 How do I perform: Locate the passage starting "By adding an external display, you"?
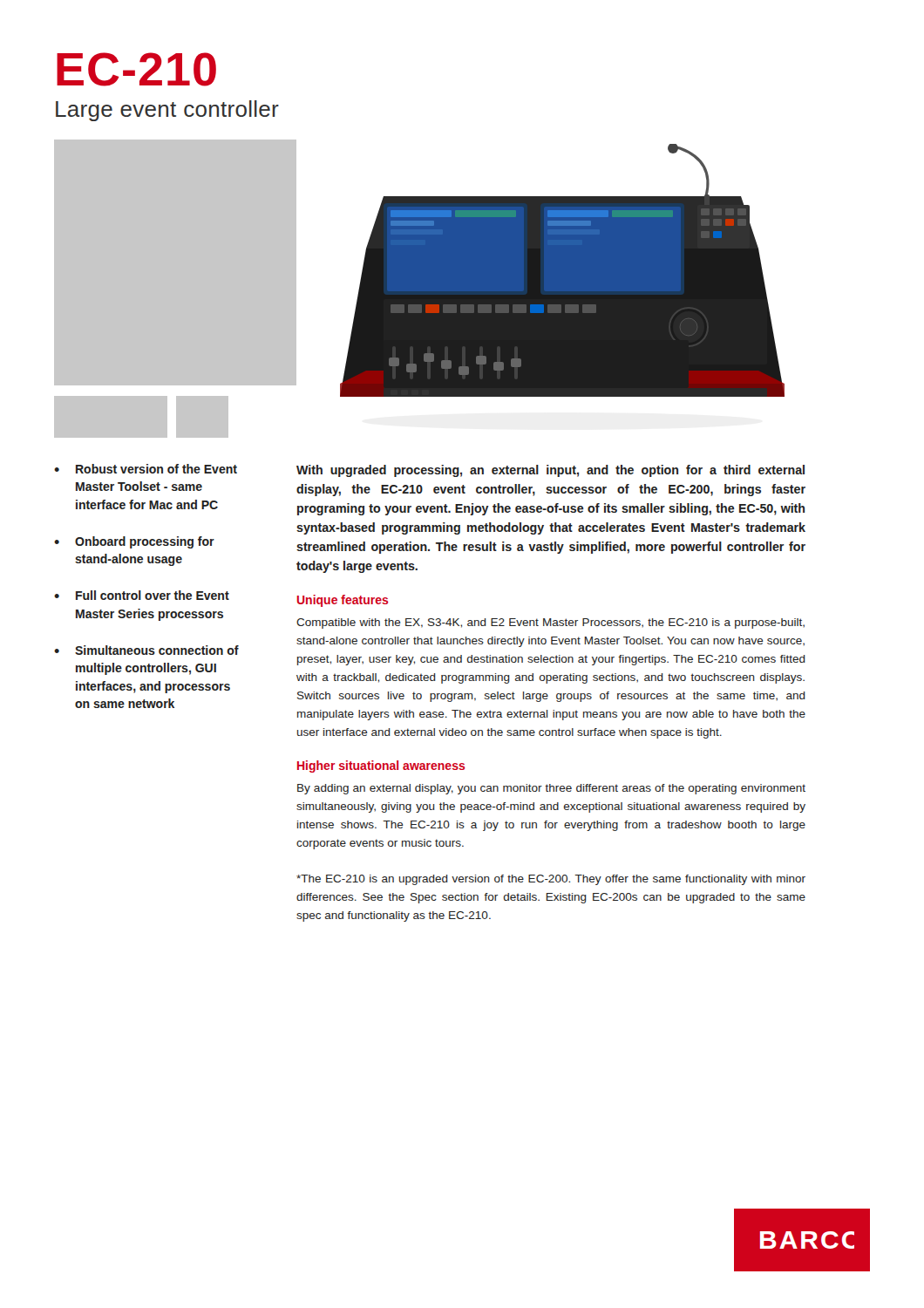click(x=551, y=816)
